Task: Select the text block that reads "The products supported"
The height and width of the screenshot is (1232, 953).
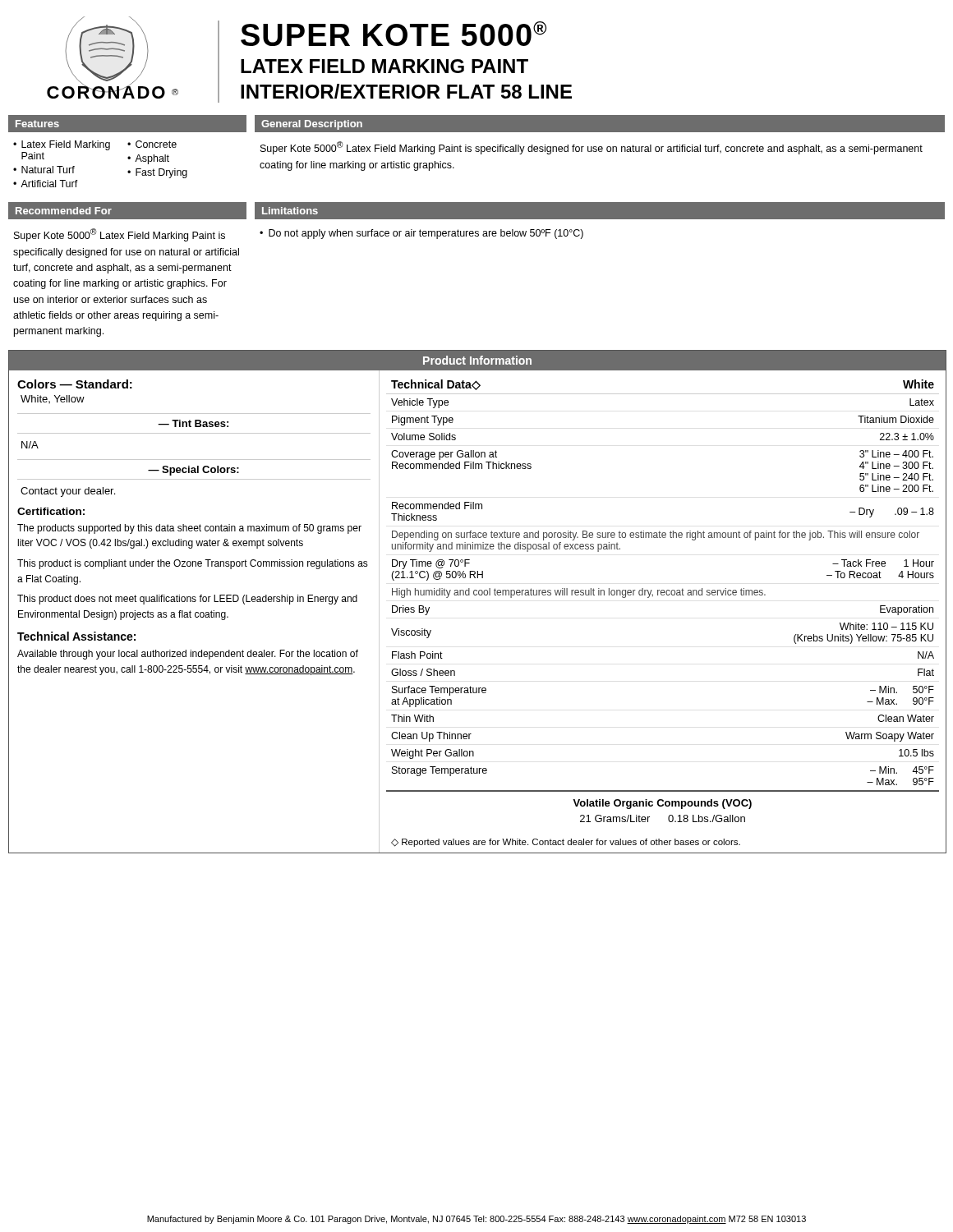Action: [189, 536]
